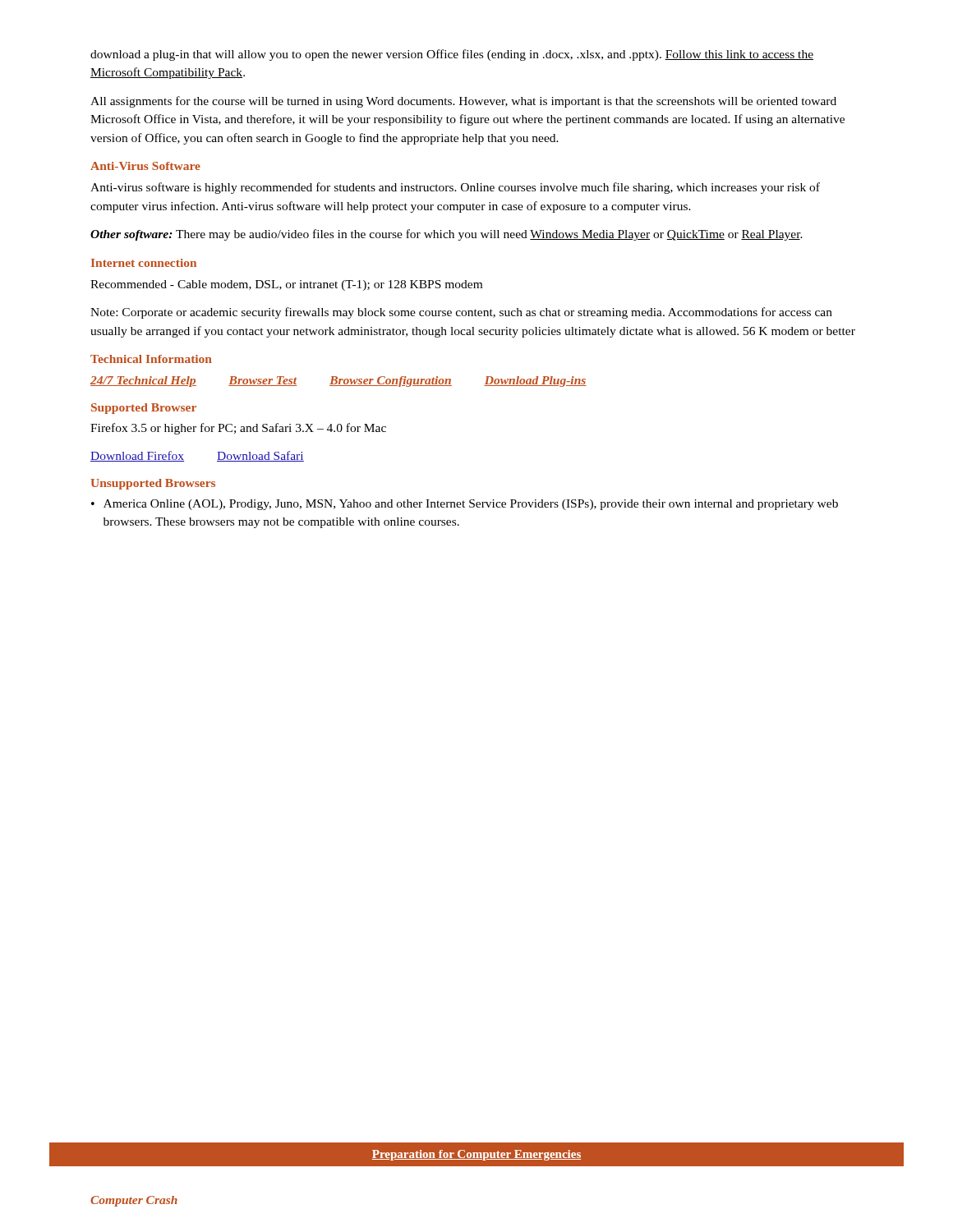Select the text starting "Note: Corporate or academic"
The image size is (953, 1232).
[x=473, y=321]
